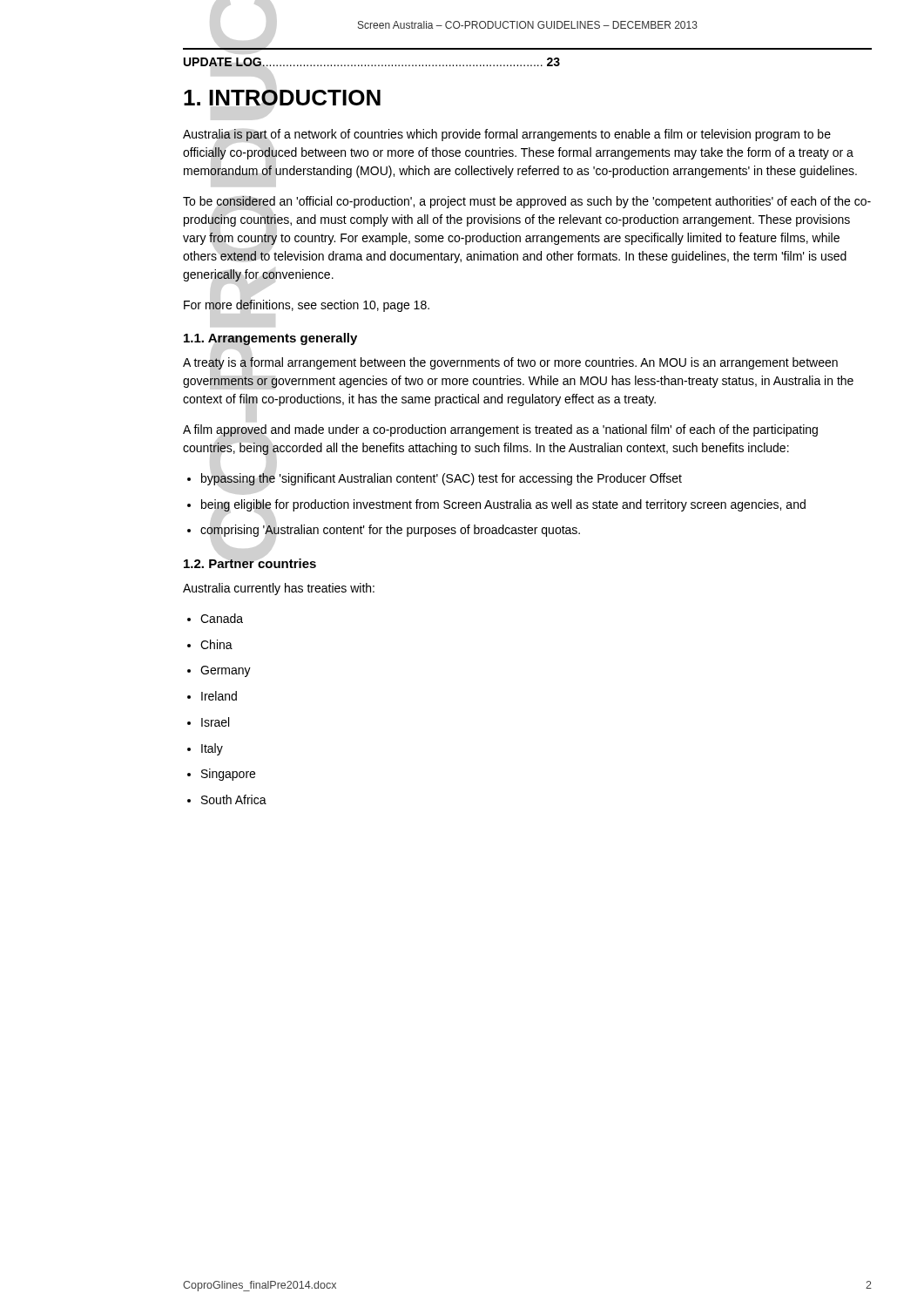The width and height of the screenshot is (924, 1307).
Task: Point to the text starting "For more definitions, see"
Action: (307, 305)
